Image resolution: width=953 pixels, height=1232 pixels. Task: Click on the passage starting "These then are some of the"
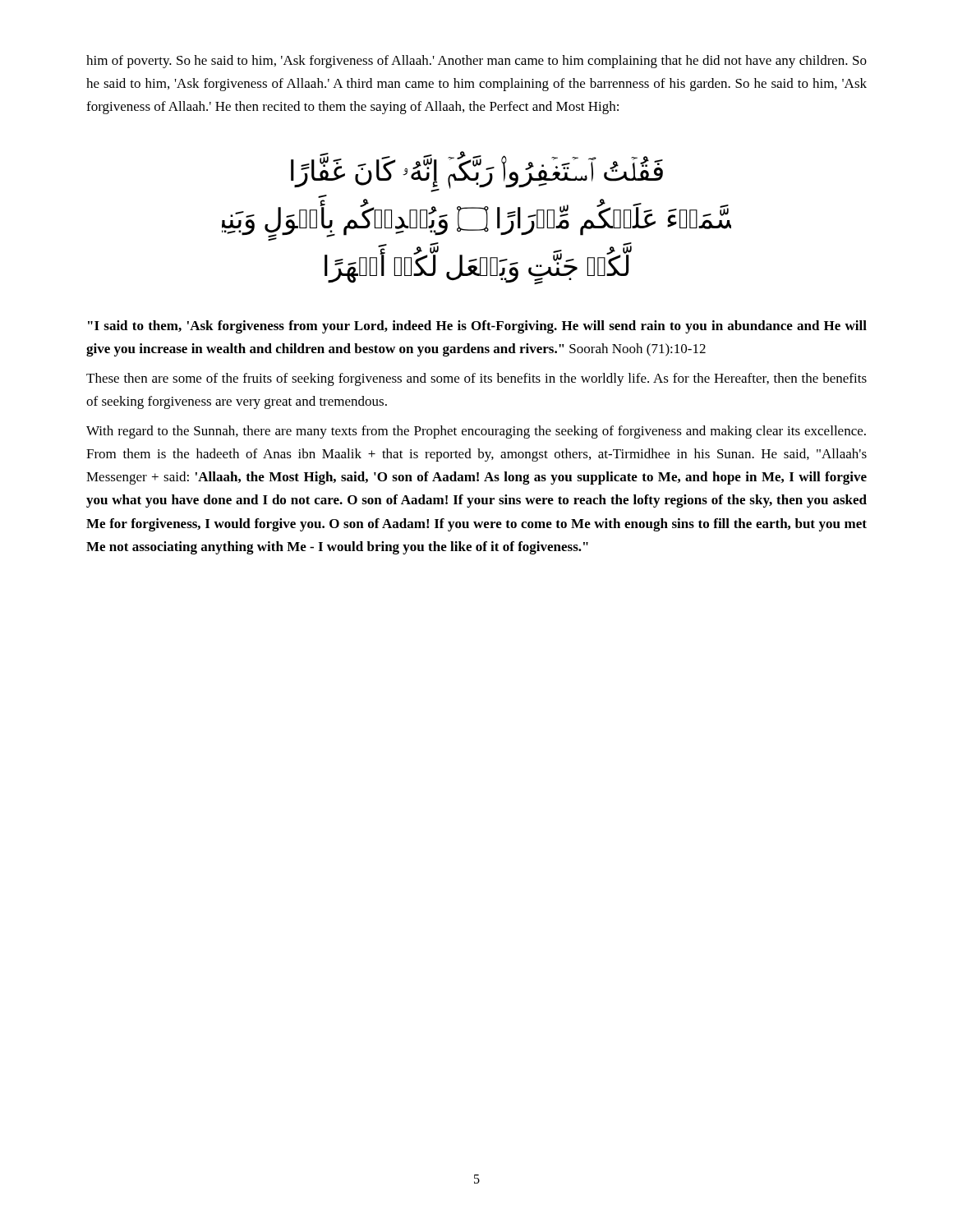(476, 390)
